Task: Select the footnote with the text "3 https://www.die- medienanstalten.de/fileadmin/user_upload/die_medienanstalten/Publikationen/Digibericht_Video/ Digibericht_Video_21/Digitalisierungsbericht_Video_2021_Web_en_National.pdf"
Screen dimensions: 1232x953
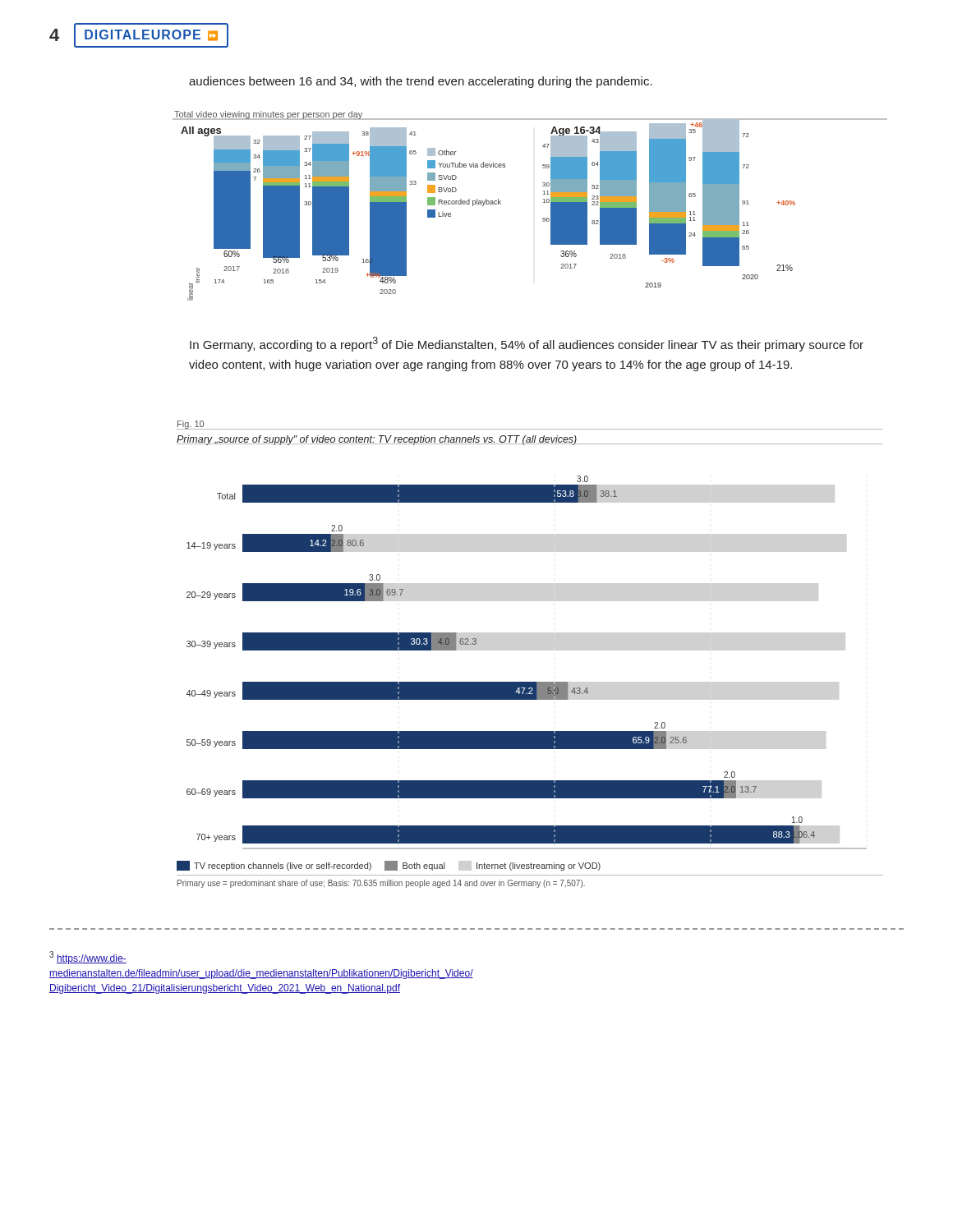Action: (261, 972)
